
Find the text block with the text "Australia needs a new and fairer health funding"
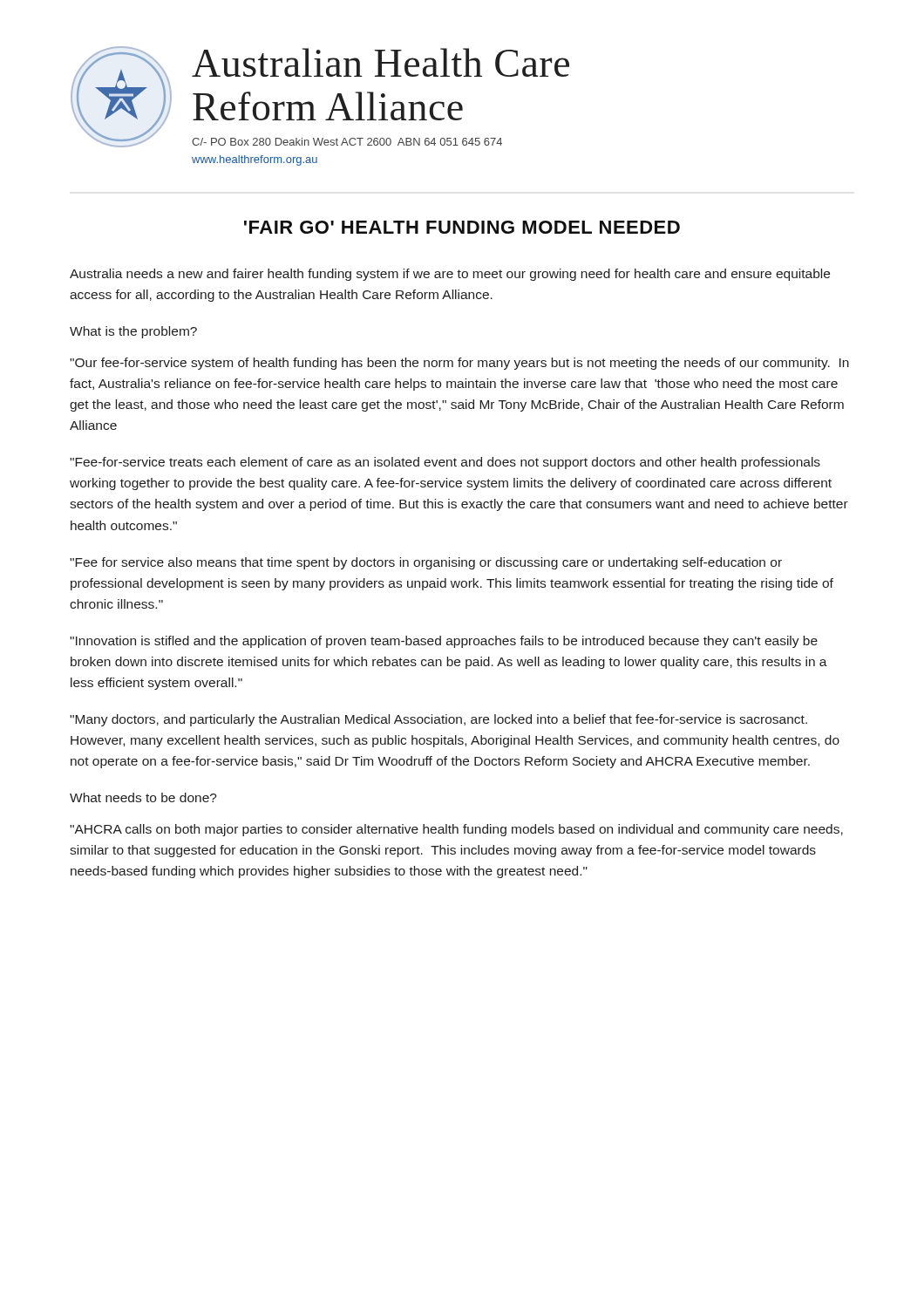(450, 284)
